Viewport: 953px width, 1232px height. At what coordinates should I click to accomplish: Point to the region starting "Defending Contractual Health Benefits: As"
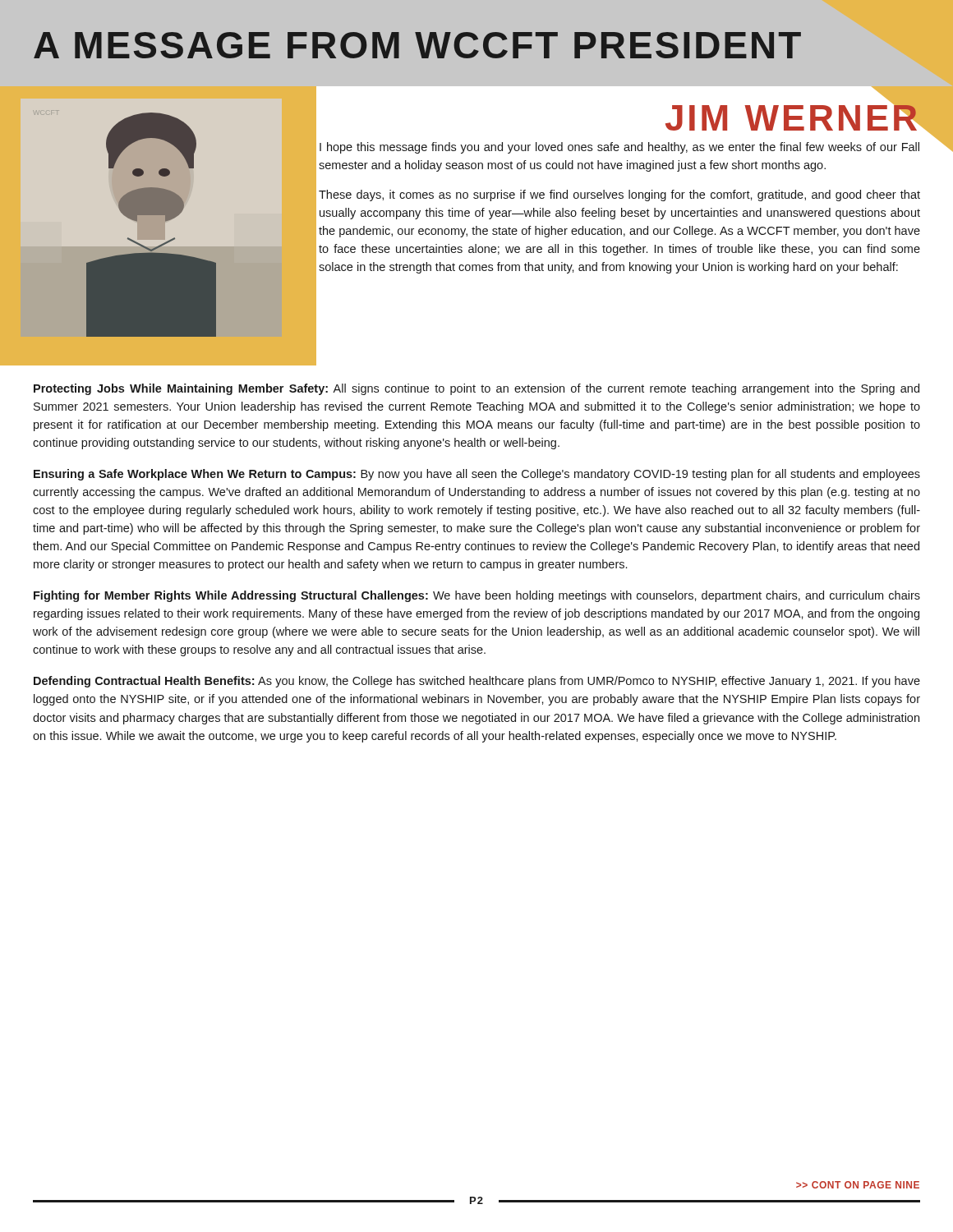point(476,708)
